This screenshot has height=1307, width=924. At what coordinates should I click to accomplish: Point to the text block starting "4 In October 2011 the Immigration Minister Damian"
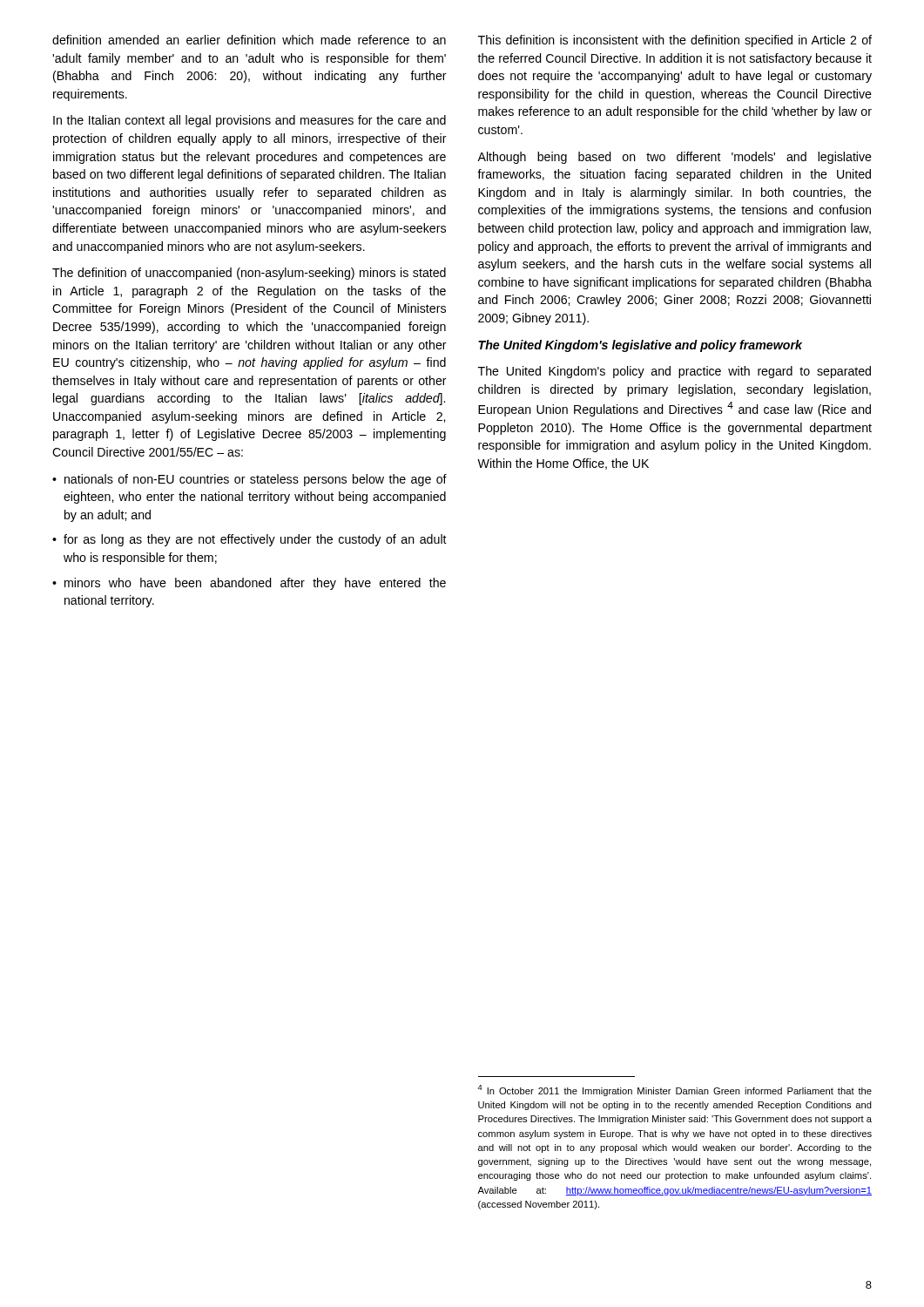(x=675, y=1147)
